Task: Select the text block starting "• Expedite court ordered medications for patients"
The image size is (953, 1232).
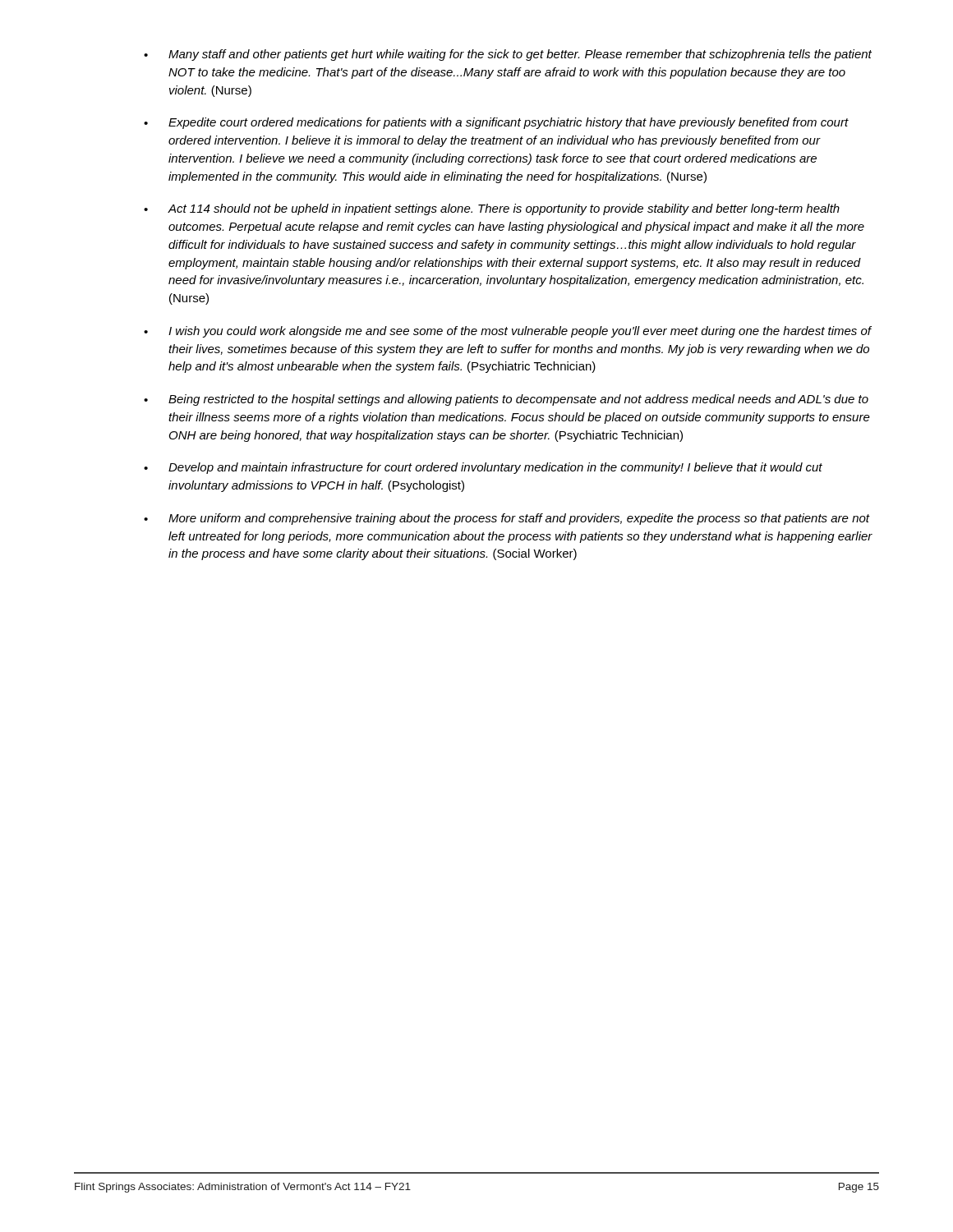Action: (x=511, y=149)
